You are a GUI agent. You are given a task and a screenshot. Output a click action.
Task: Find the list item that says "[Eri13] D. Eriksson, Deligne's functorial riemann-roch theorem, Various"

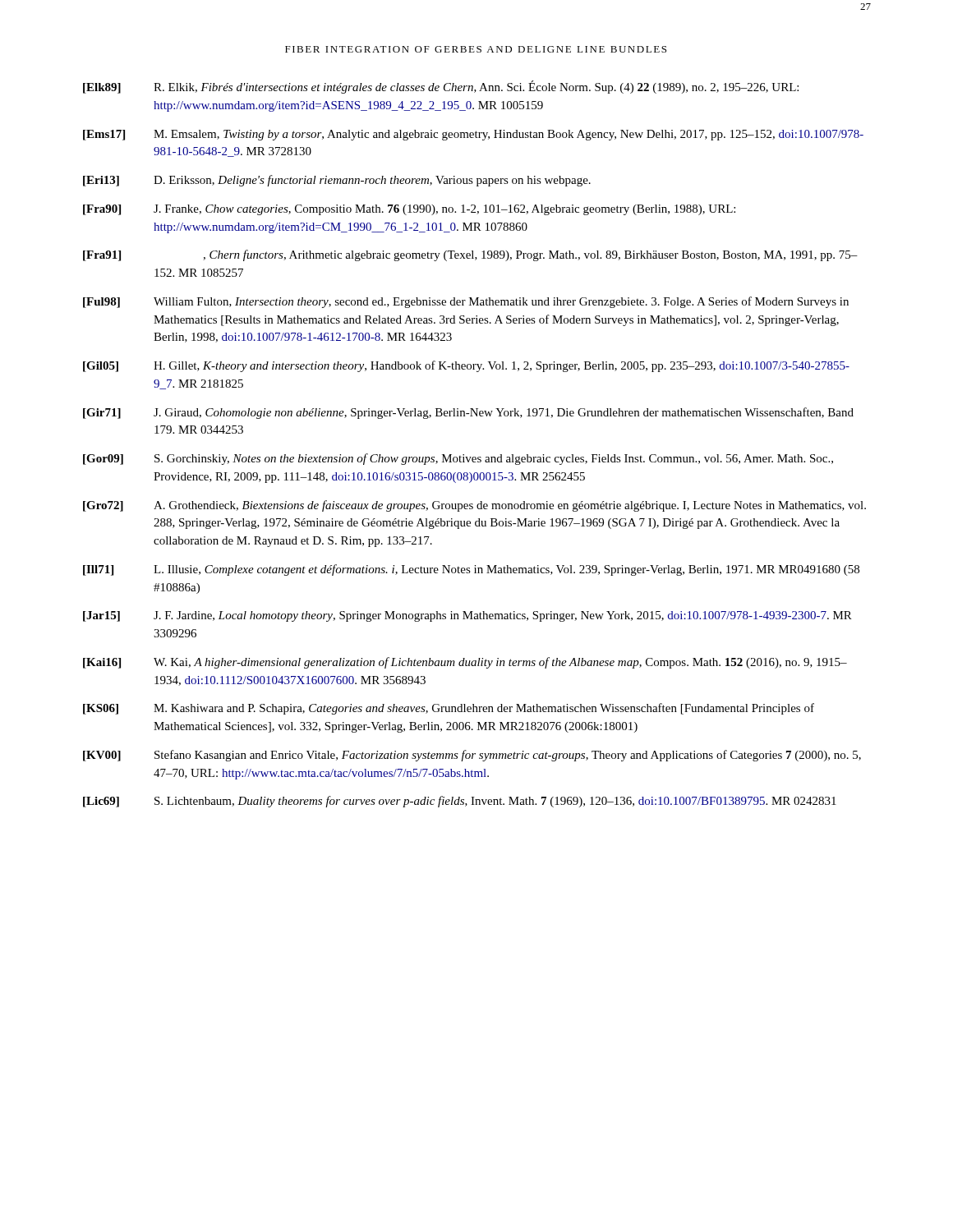point(476,181)
